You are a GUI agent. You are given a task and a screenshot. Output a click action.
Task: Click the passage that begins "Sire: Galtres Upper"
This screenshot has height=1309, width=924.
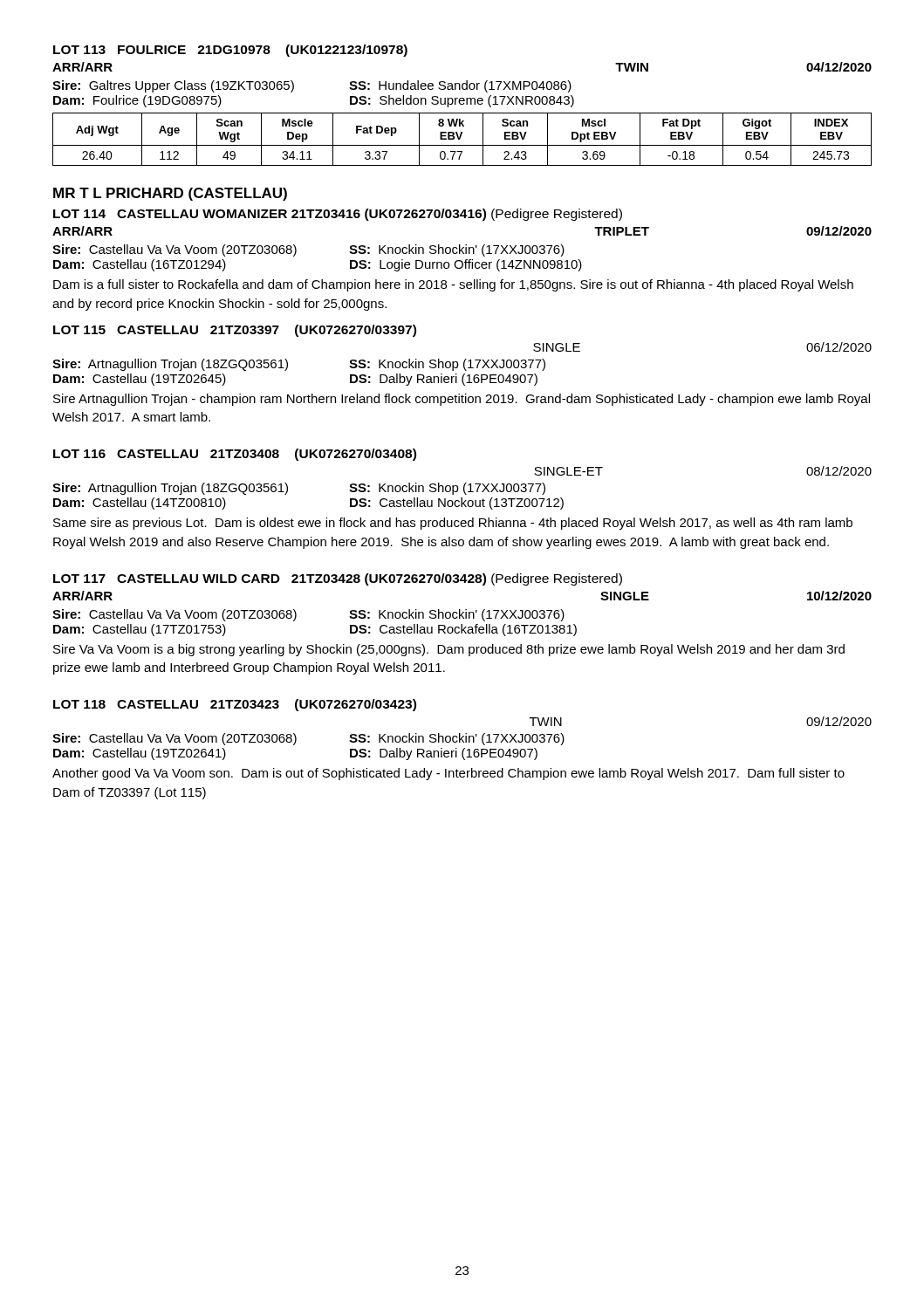(x=462, y=92)
